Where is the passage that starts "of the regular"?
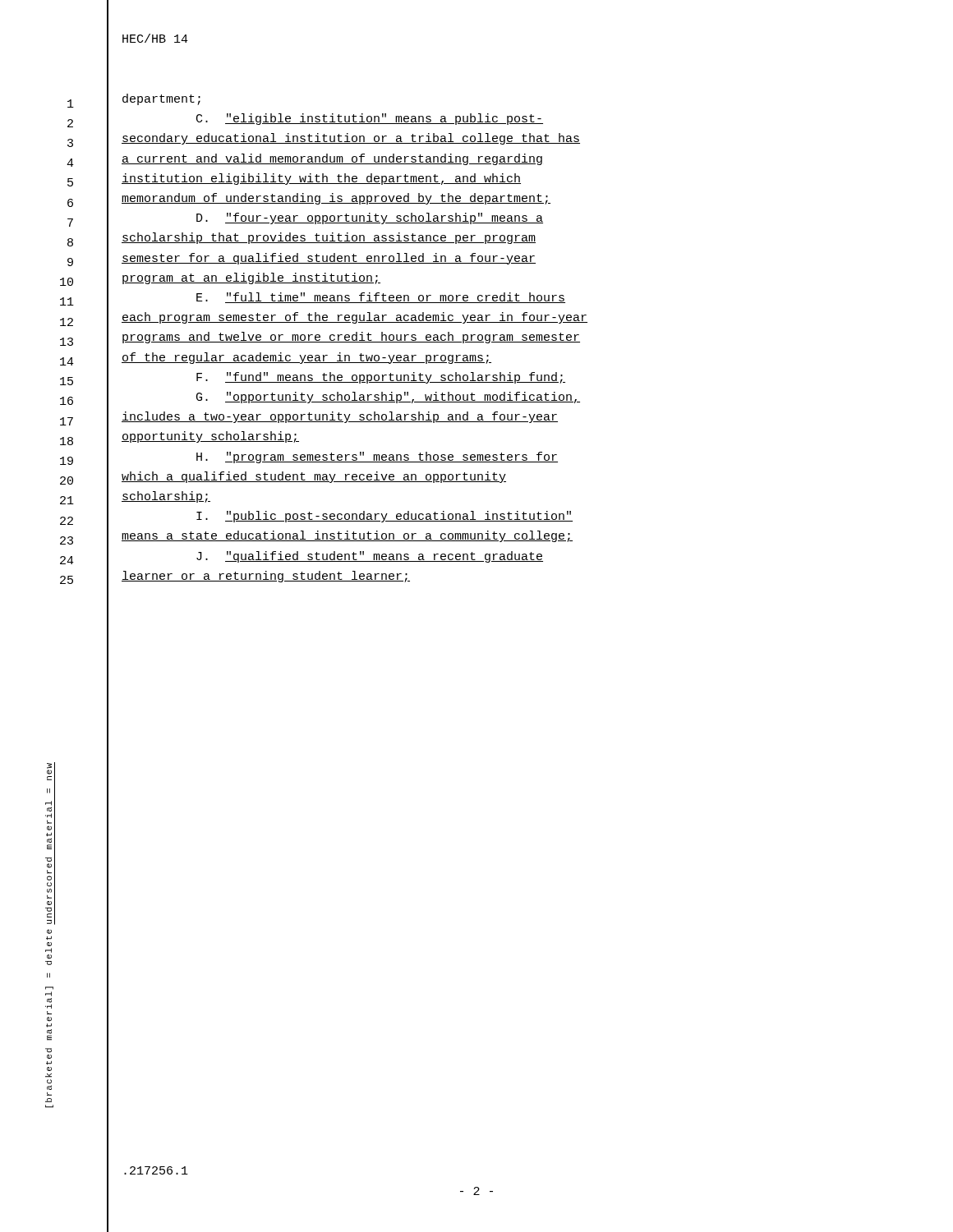The height and width of the screenshot is (1232, 953). [306, 358]
